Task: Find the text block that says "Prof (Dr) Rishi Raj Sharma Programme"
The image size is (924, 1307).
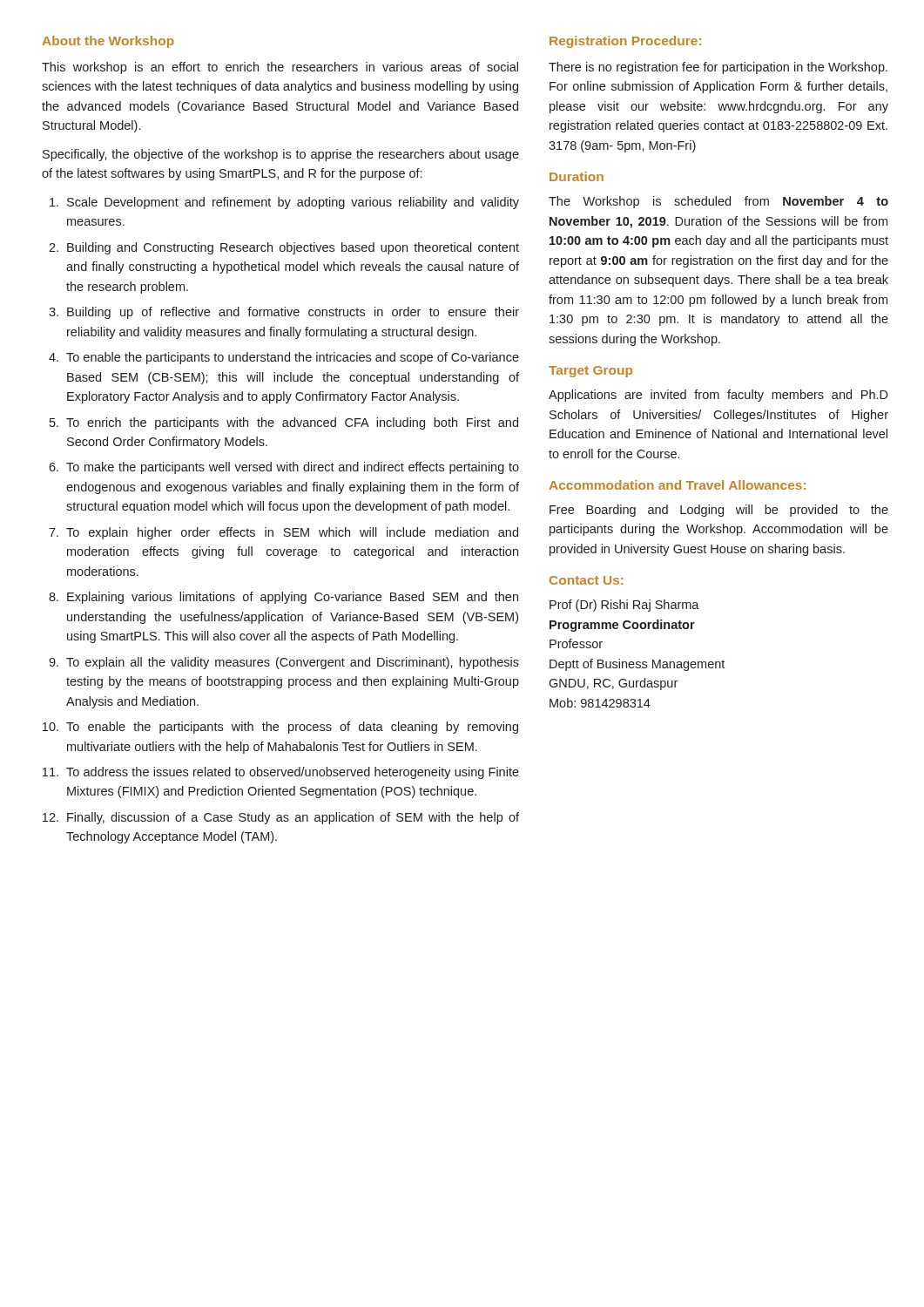Action: [x=637, y=654]
